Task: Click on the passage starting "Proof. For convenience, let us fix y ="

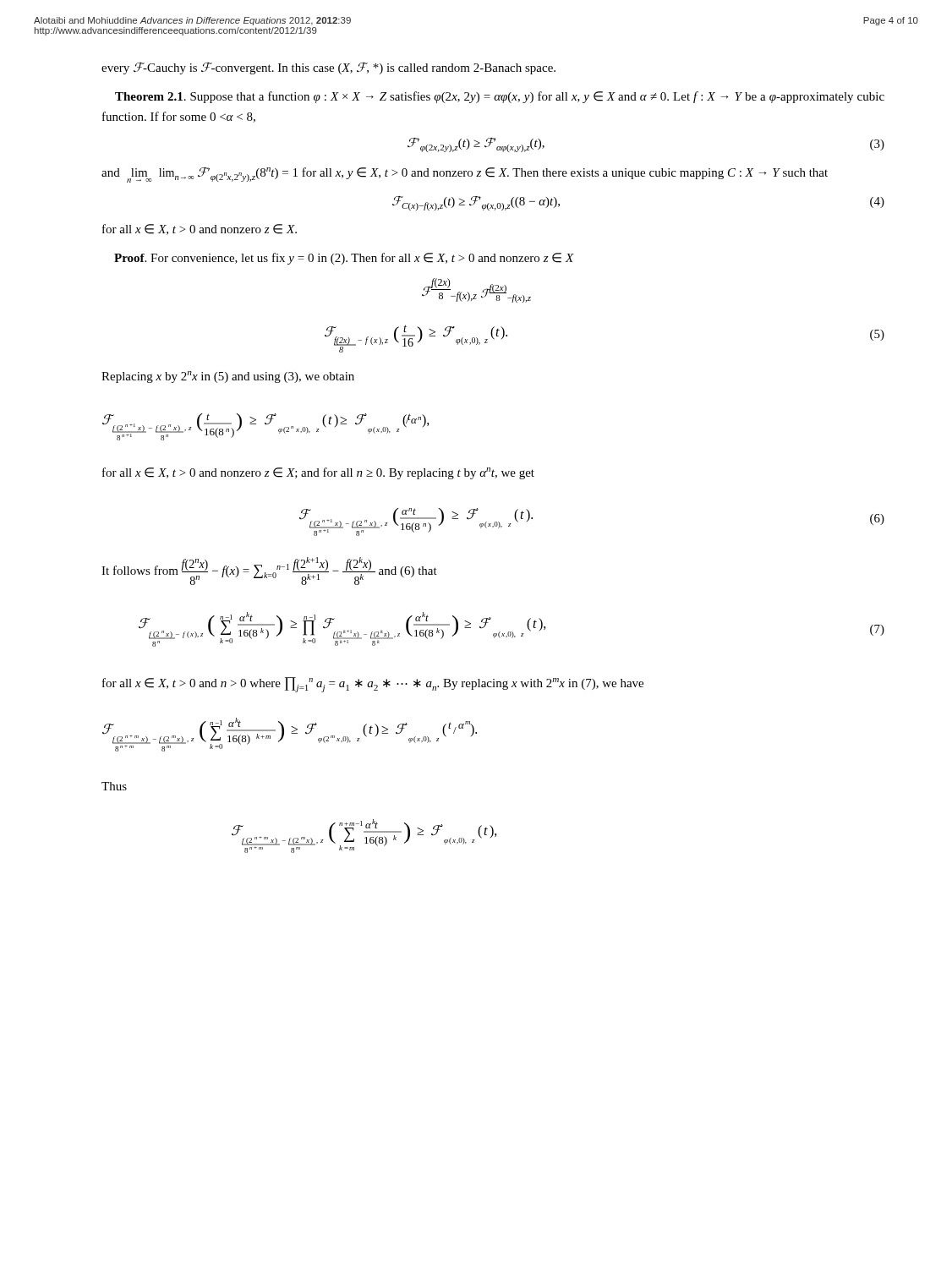Action: tap(337, 257)
